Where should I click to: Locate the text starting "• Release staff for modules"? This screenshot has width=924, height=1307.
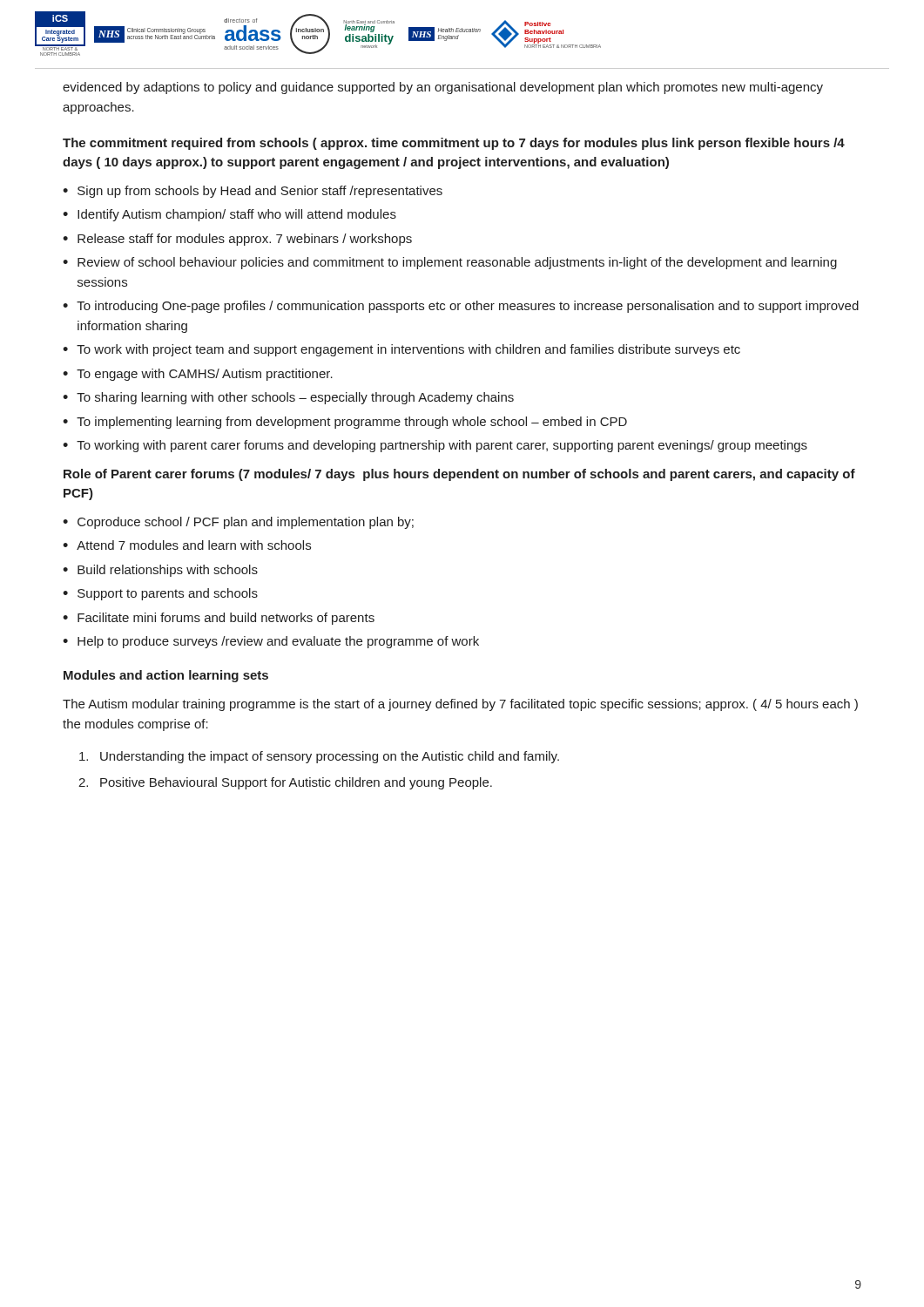pos(237,239)
